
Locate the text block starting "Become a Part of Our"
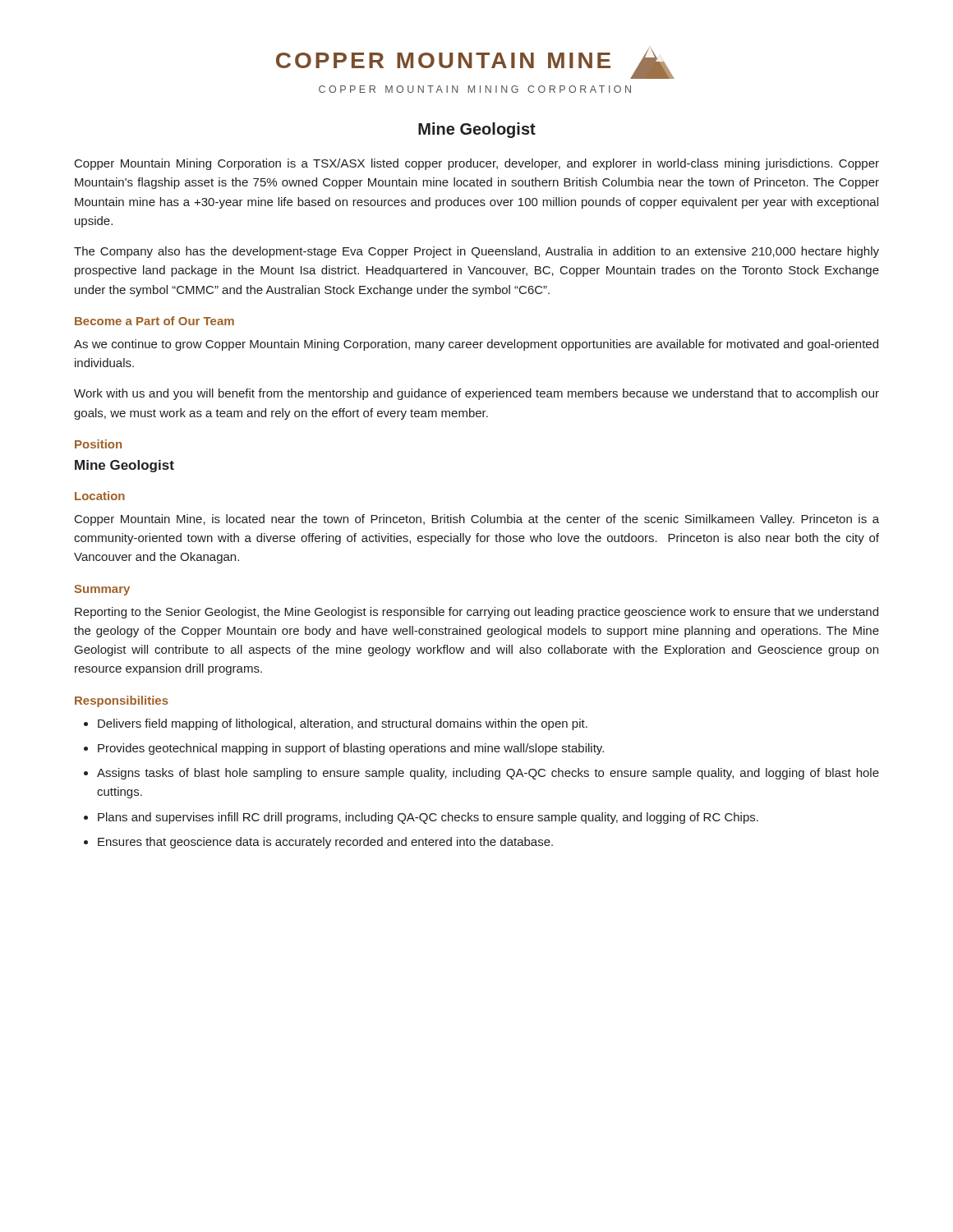[x=154, y=321]
